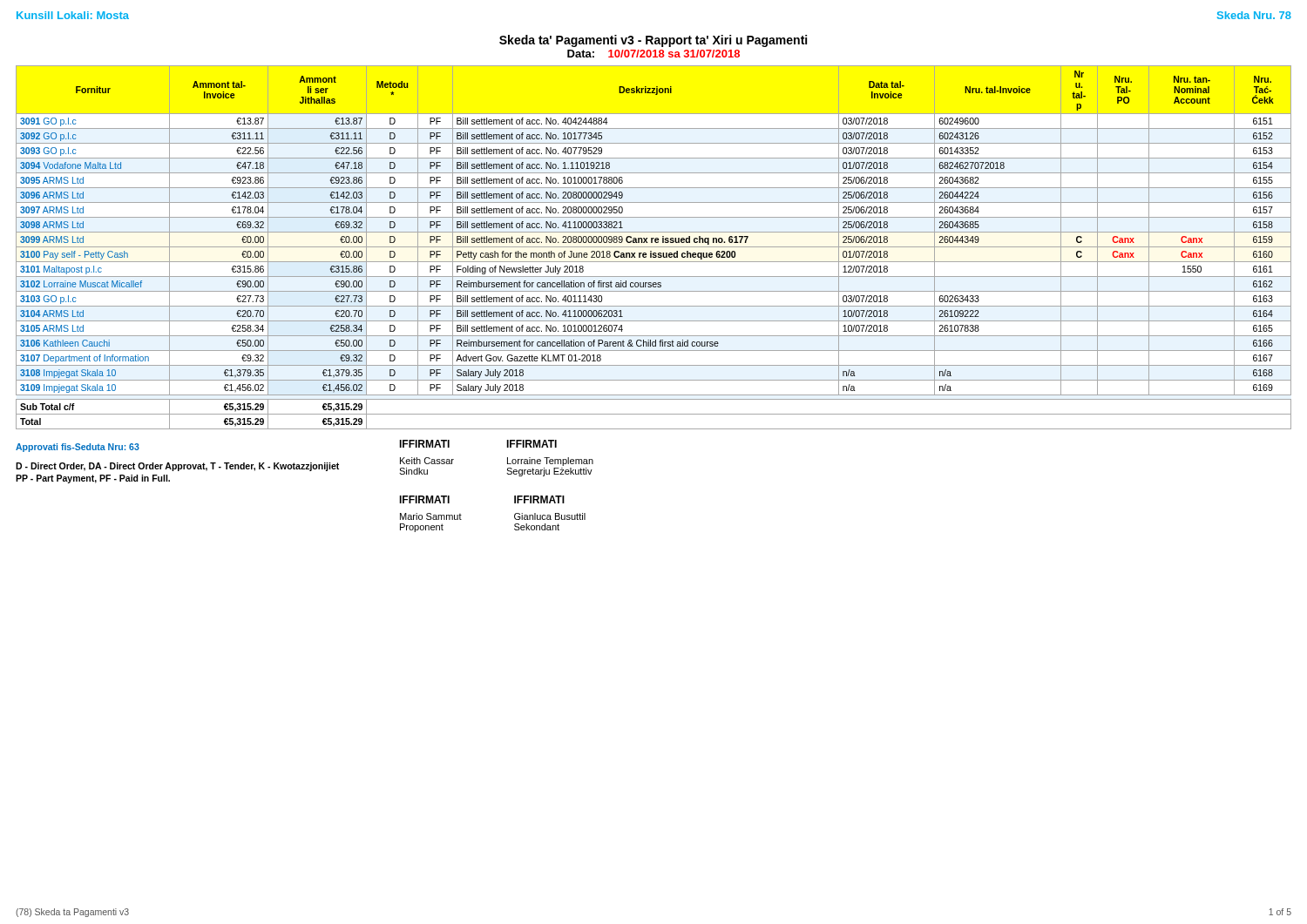This screenshot has height=924, width=1307.
Task: Find the text with the text "Segretarju Eżekuttiv"
Action: [x=549, y=471]
